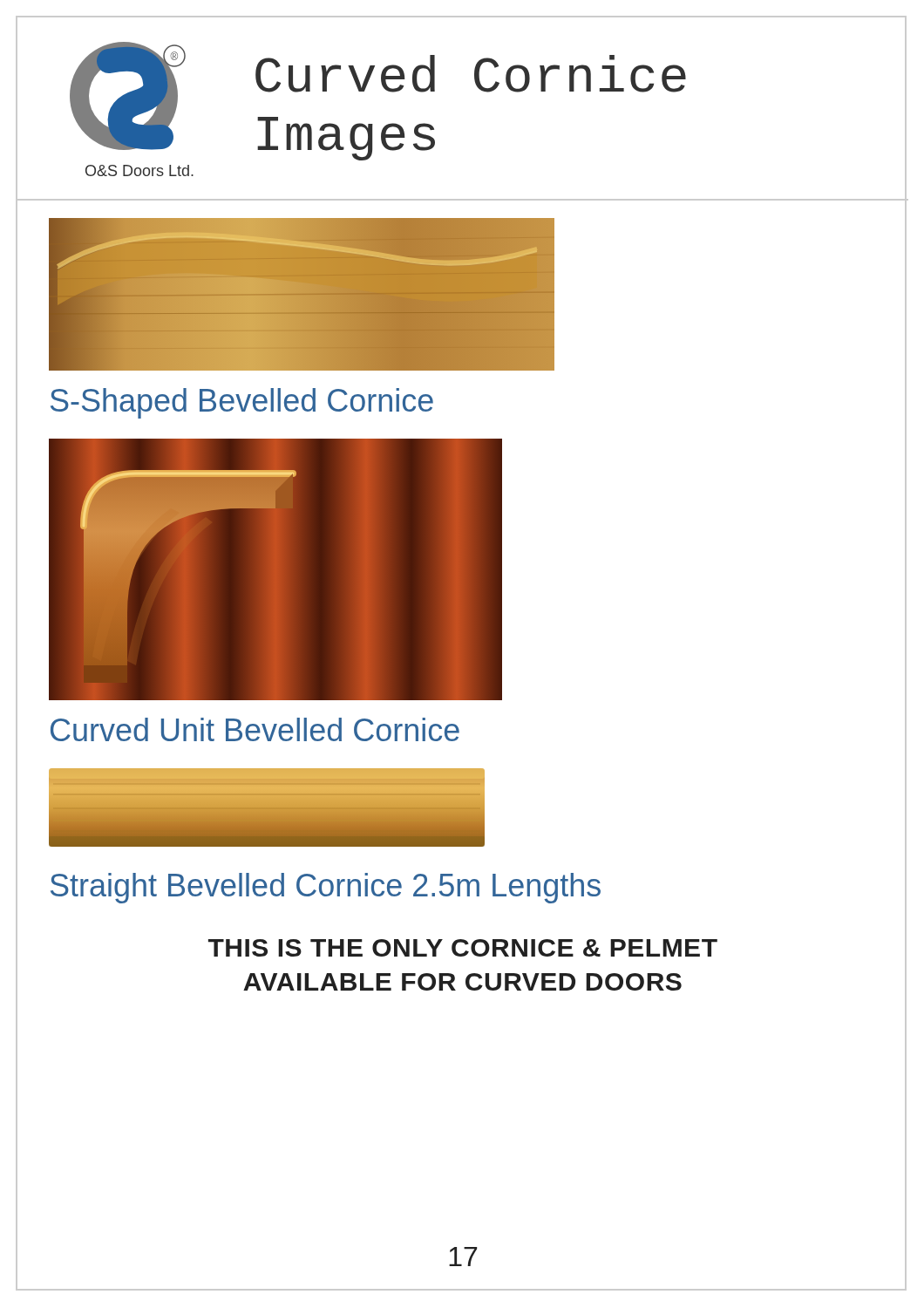Select the region starting "S-Shaped Bevelled Cornice"
The image size is (924, 1308).
click(242, 401)
